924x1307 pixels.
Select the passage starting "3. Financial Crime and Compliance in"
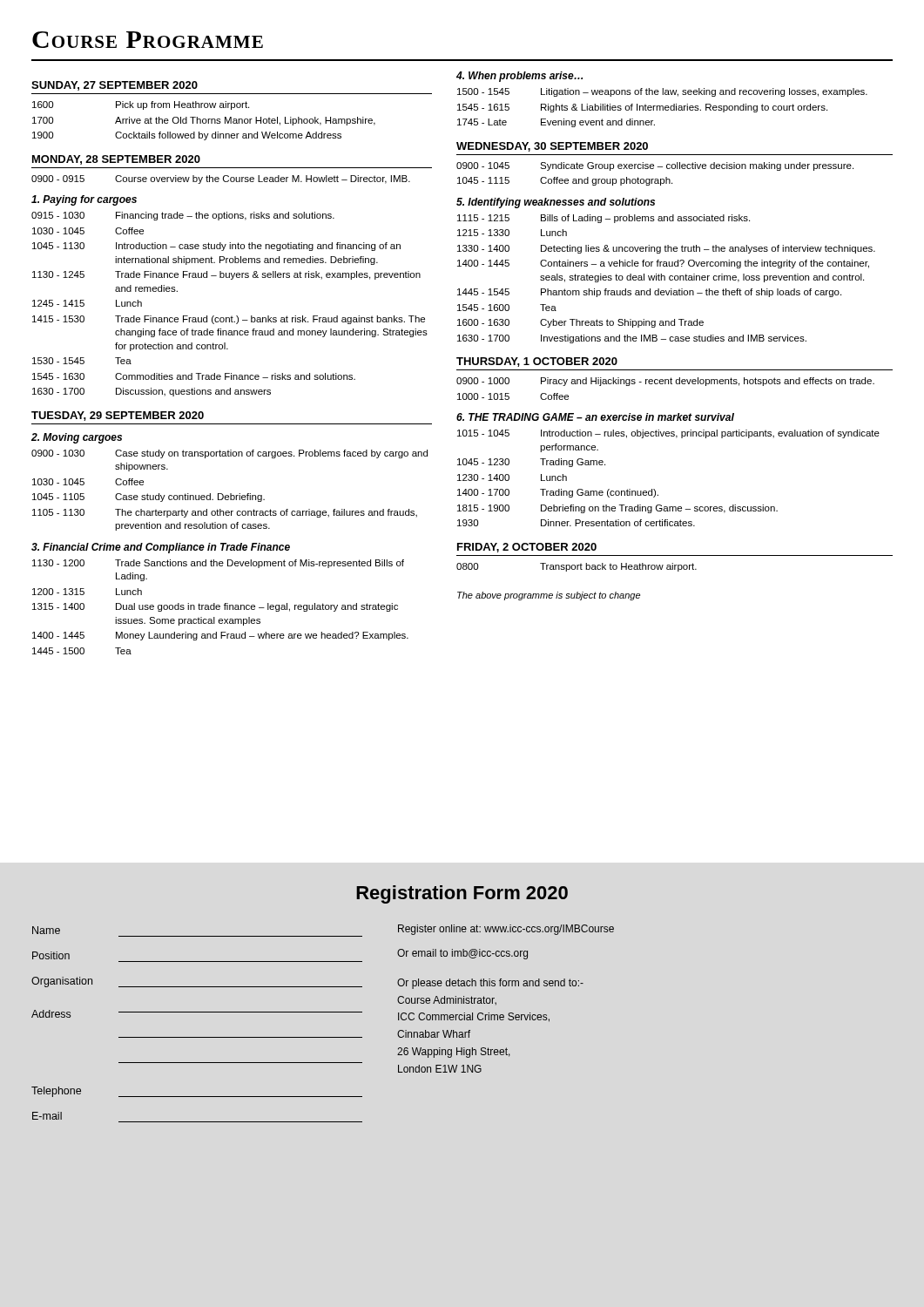coord(161,547)
